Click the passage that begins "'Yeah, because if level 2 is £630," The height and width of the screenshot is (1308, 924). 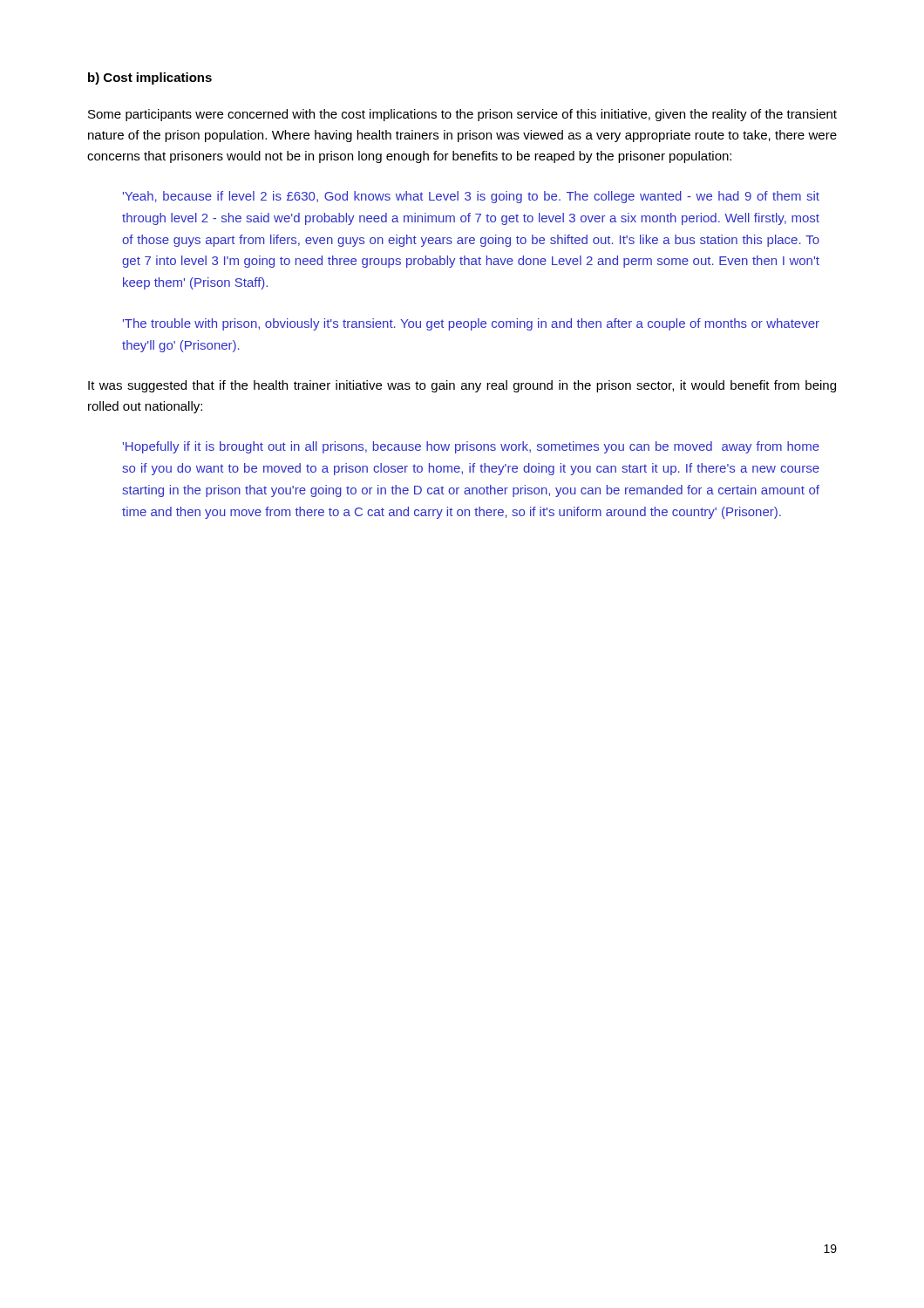(x=471, y=239)
